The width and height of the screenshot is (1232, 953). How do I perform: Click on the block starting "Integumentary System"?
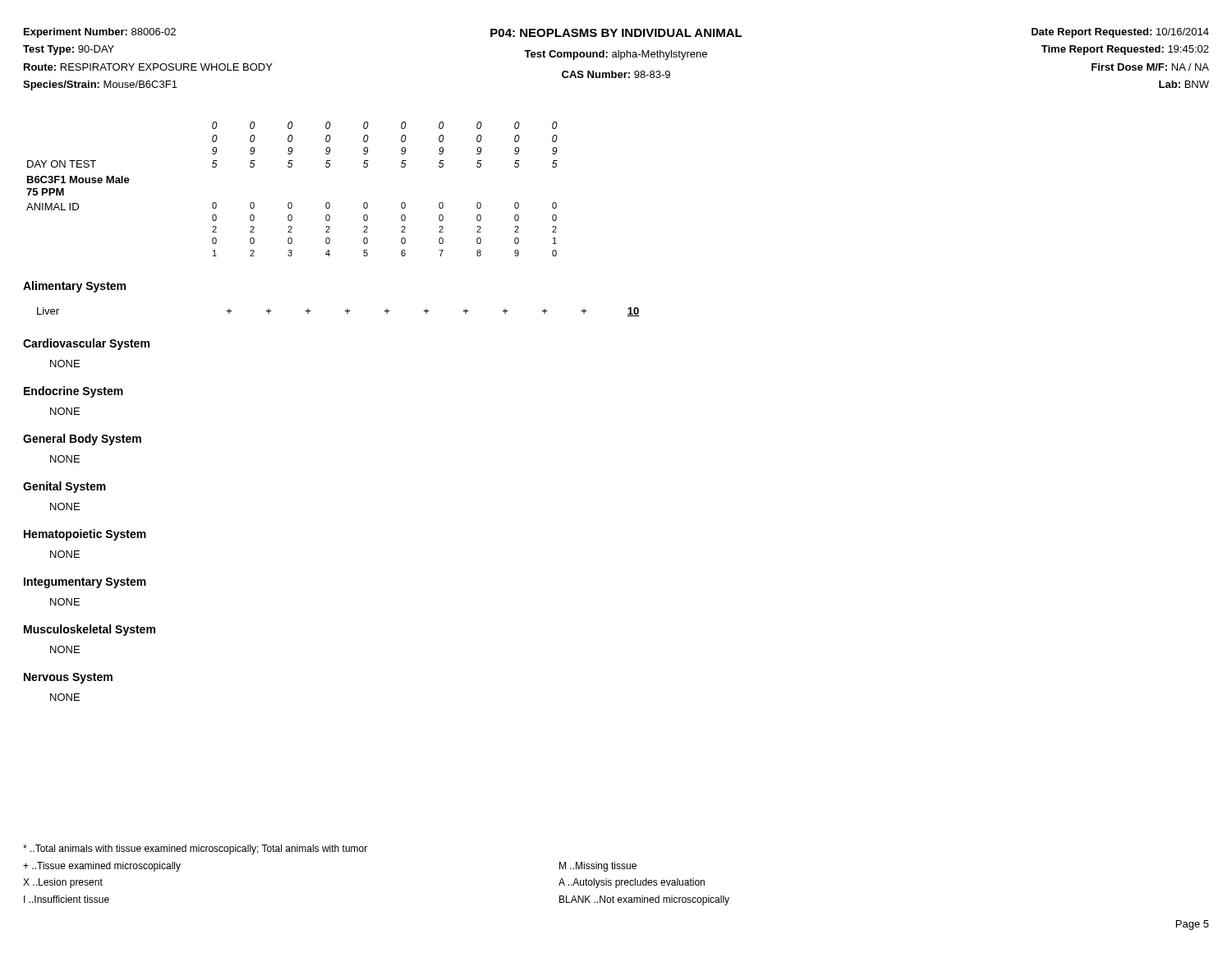(85, 582)
